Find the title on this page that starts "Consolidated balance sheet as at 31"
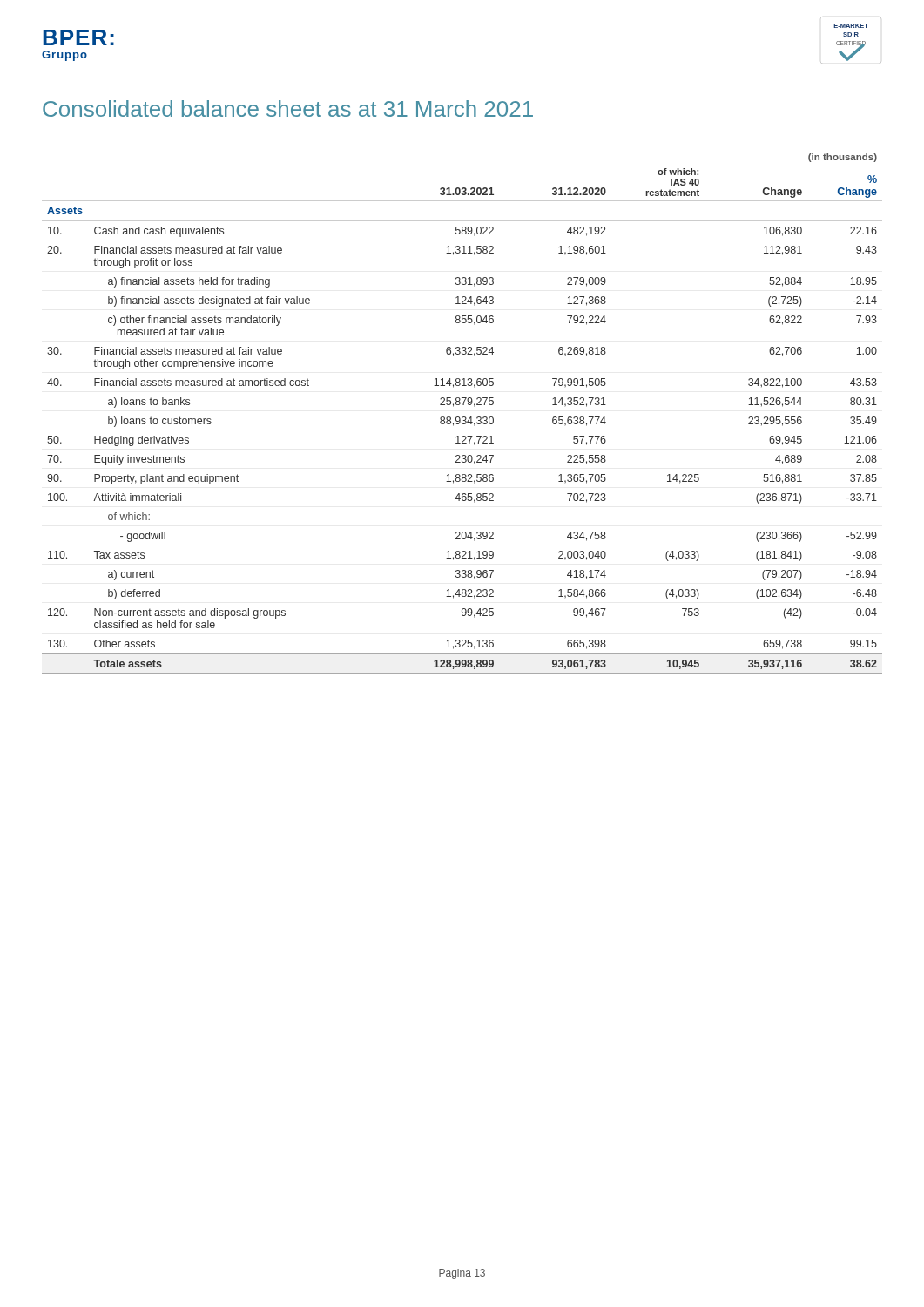This screenshot has width=924, height=1307. 288,109
